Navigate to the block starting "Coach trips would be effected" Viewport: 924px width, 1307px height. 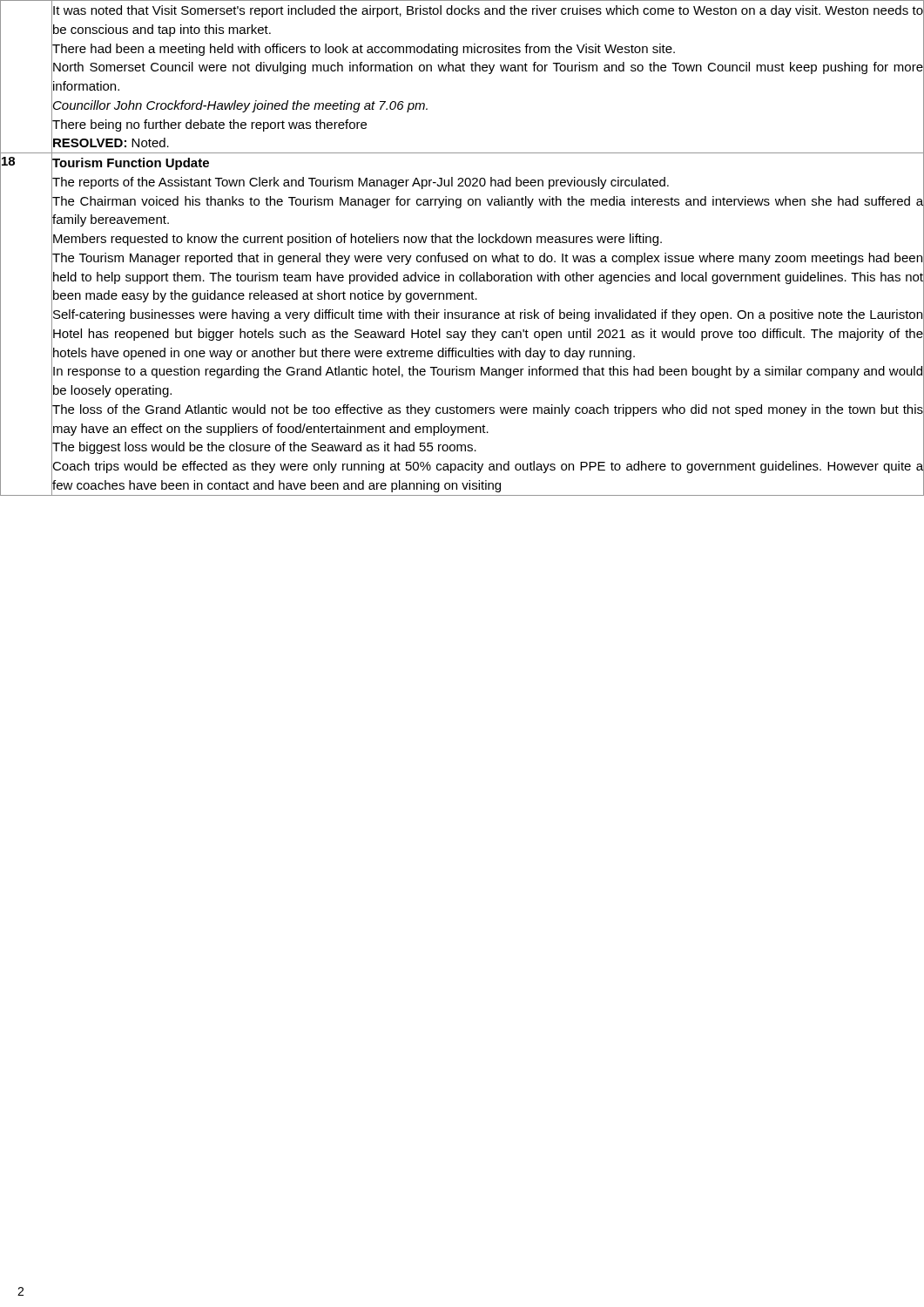(x=488, y=475)
